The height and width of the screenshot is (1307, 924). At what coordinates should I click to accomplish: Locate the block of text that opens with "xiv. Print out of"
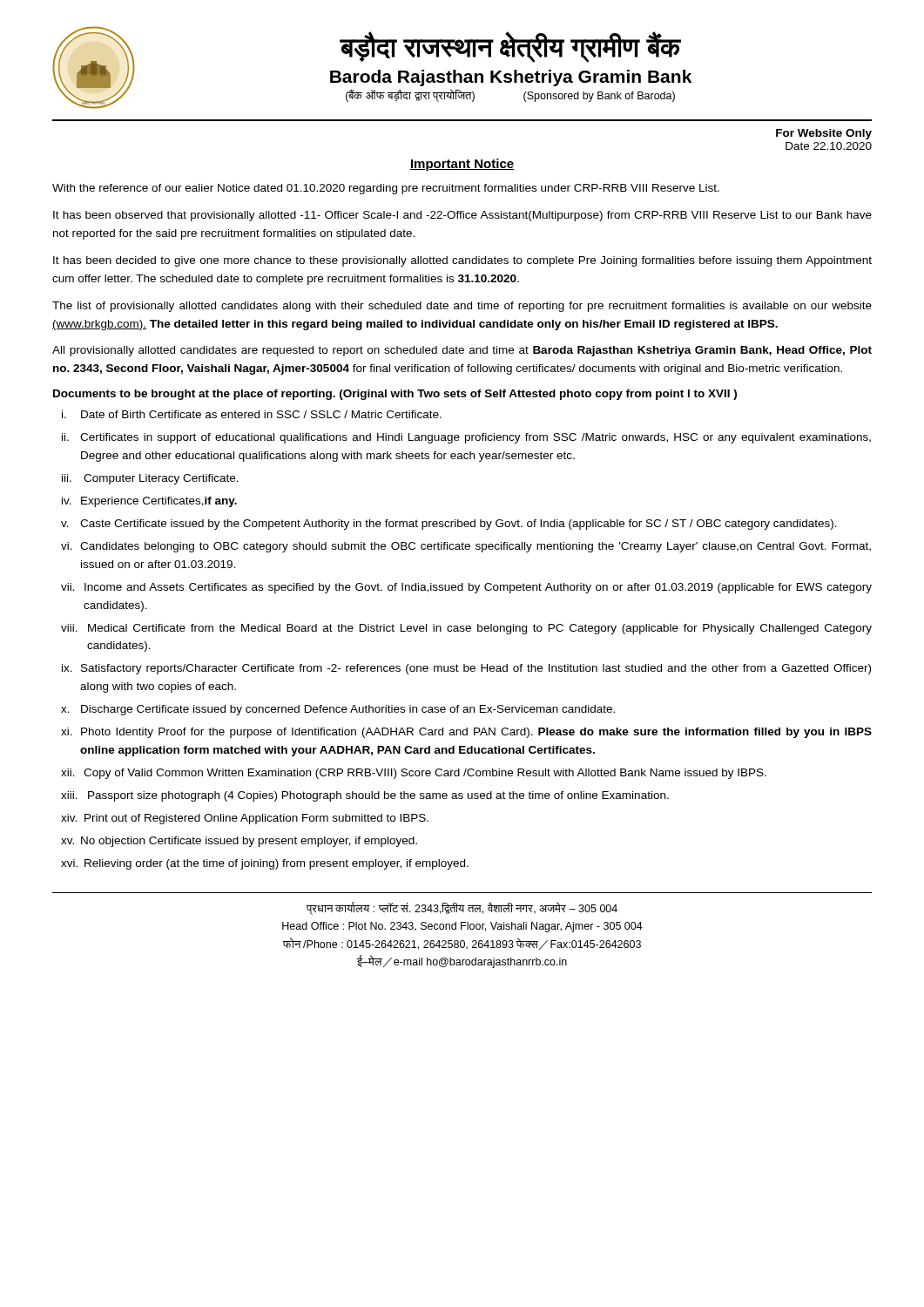tap(245, 818)
